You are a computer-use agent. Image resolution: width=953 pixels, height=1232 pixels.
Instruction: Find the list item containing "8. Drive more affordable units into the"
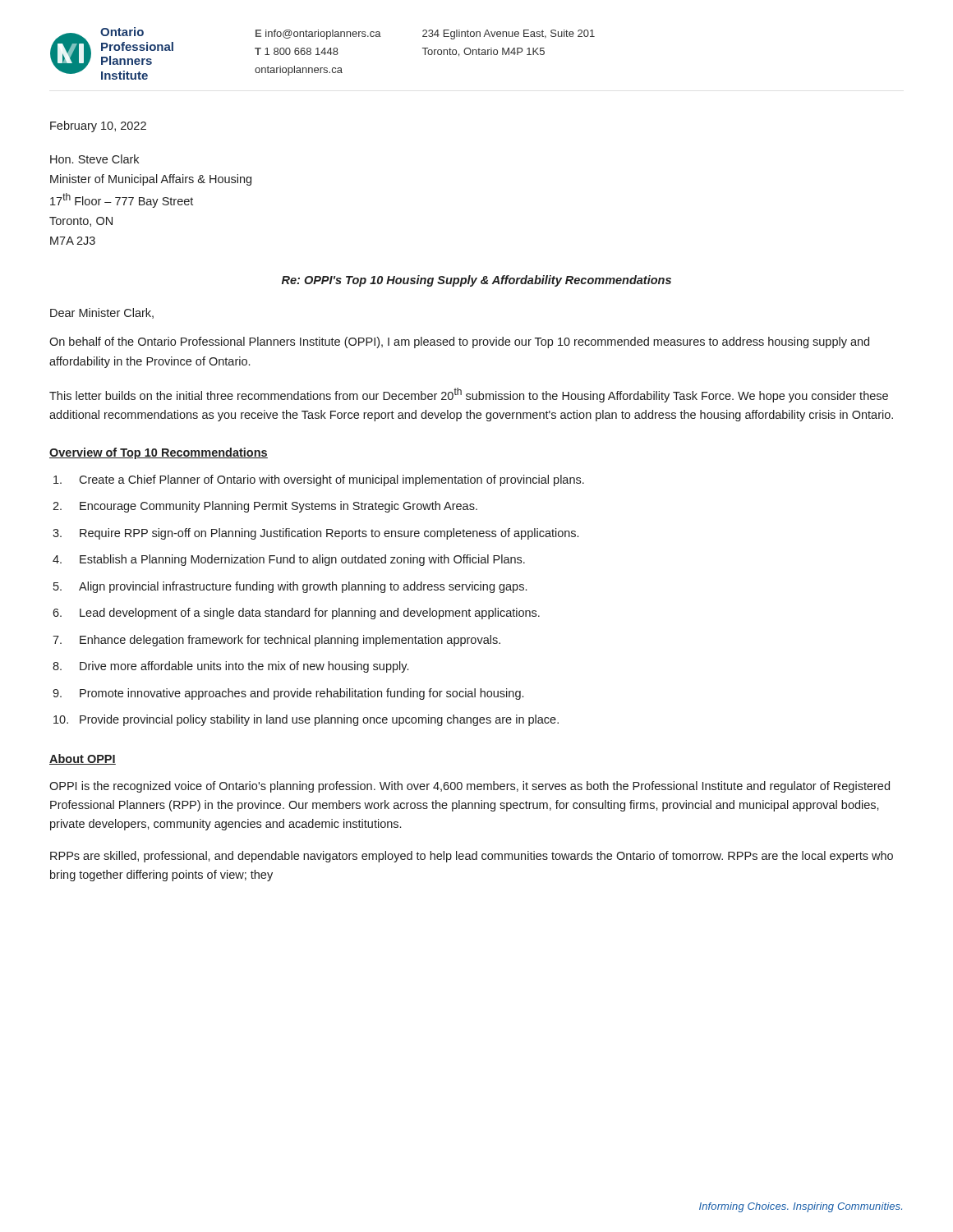tap(230, 667)
